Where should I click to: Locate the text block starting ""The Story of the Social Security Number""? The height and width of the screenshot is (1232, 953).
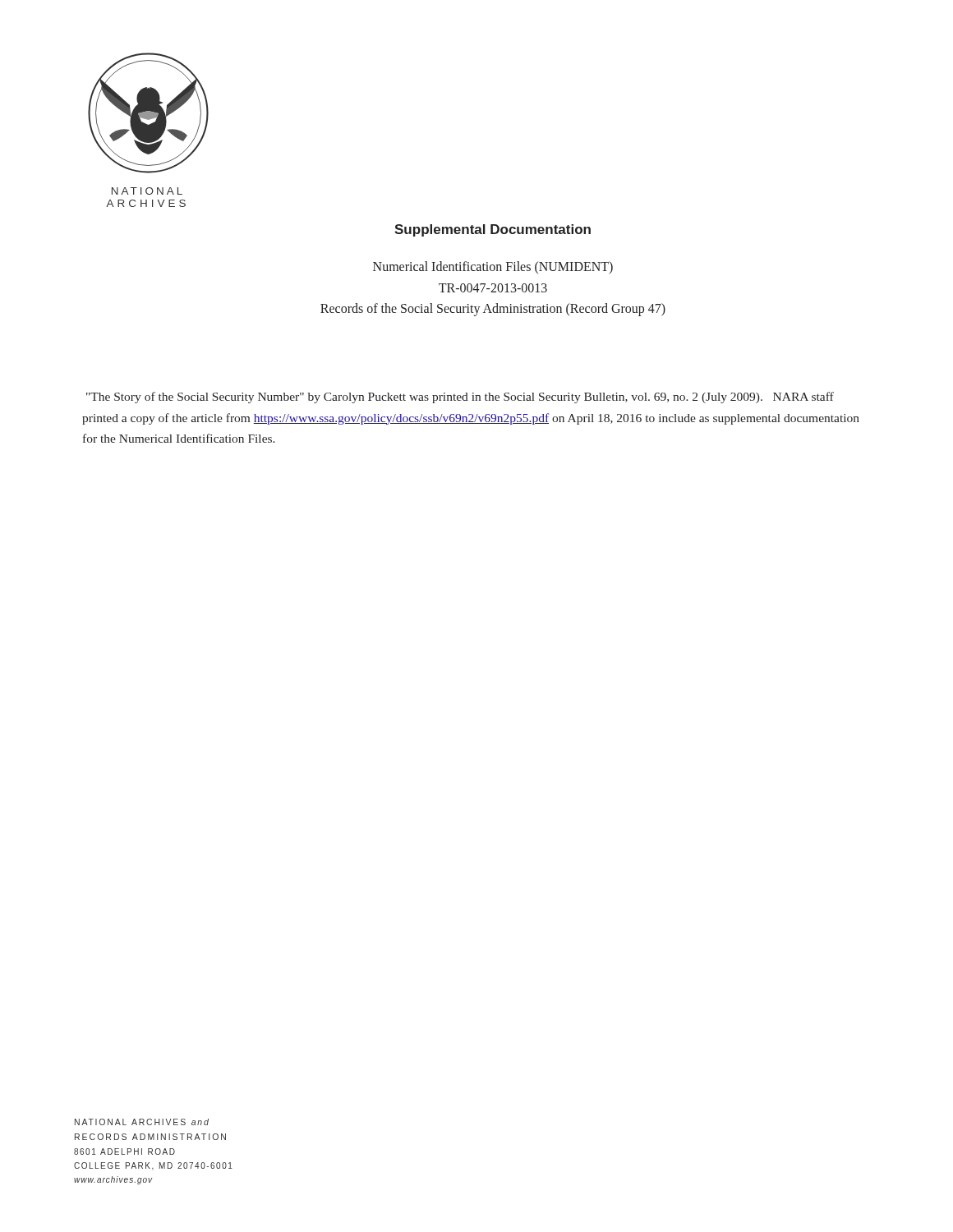pyautogui.click(x=471, y=417)
